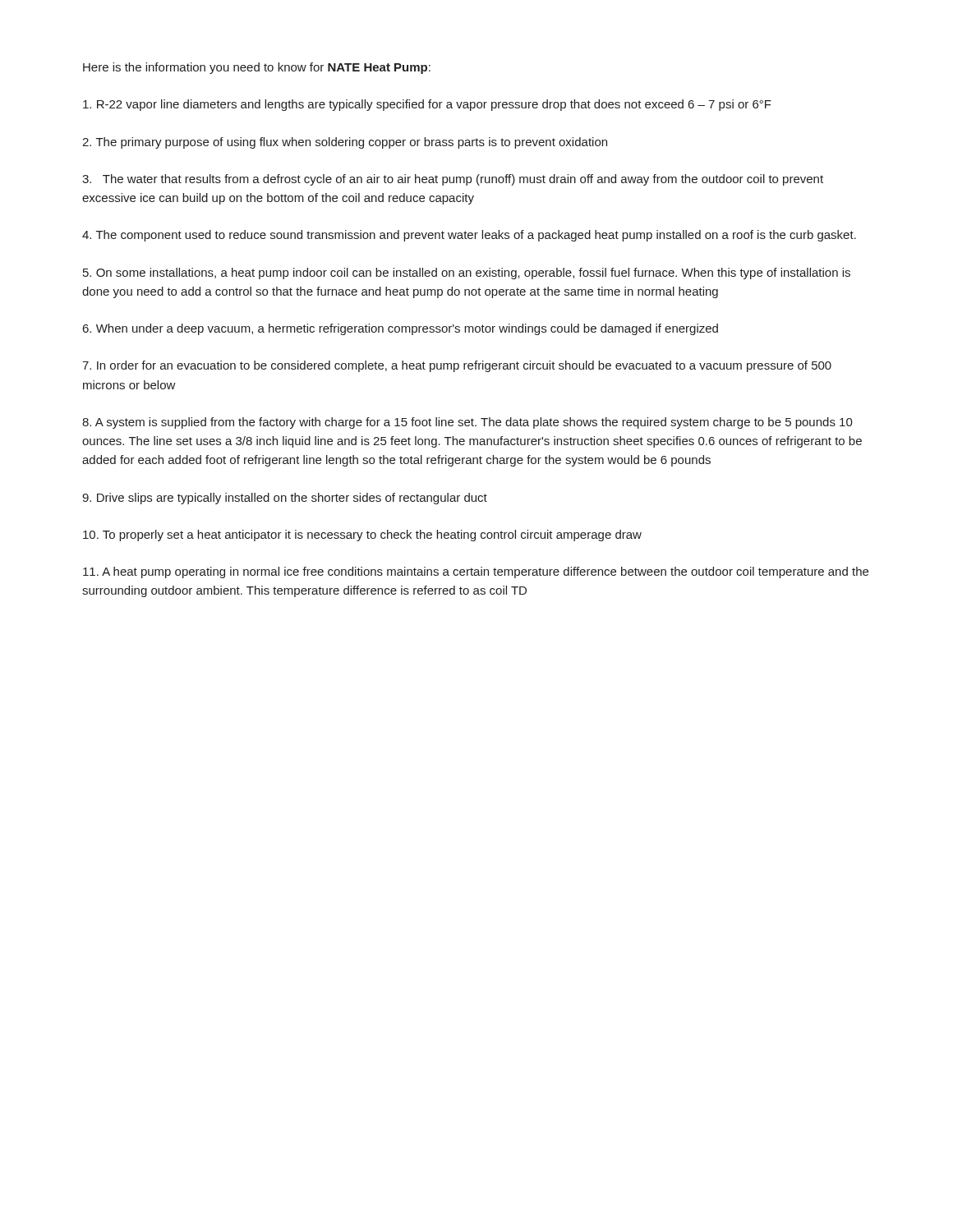Select the region starting "10. To properly set a heat anticipator"

tap(362, 534)
